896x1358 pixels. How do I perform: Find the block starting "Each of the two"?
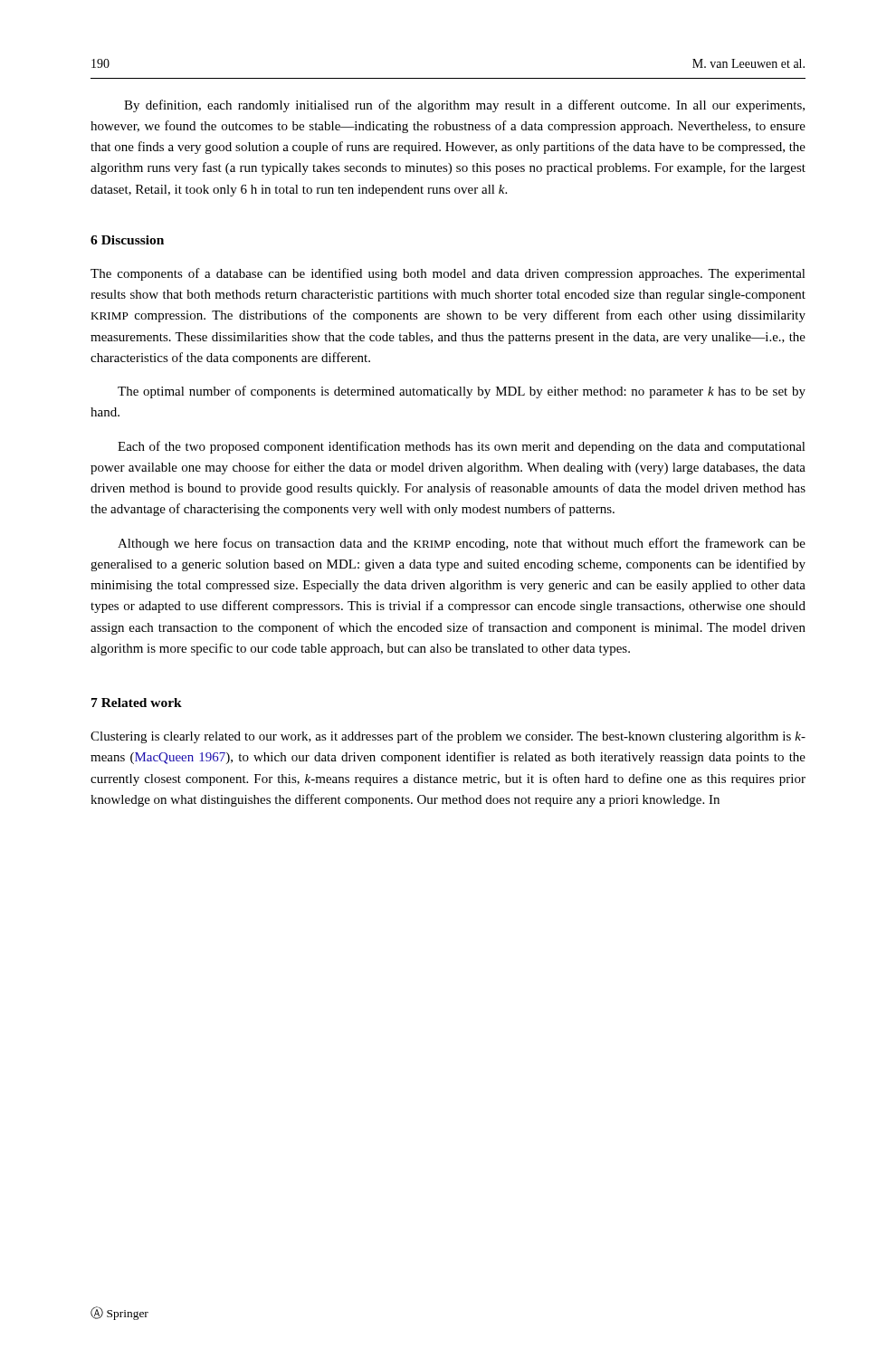[448, 478]
